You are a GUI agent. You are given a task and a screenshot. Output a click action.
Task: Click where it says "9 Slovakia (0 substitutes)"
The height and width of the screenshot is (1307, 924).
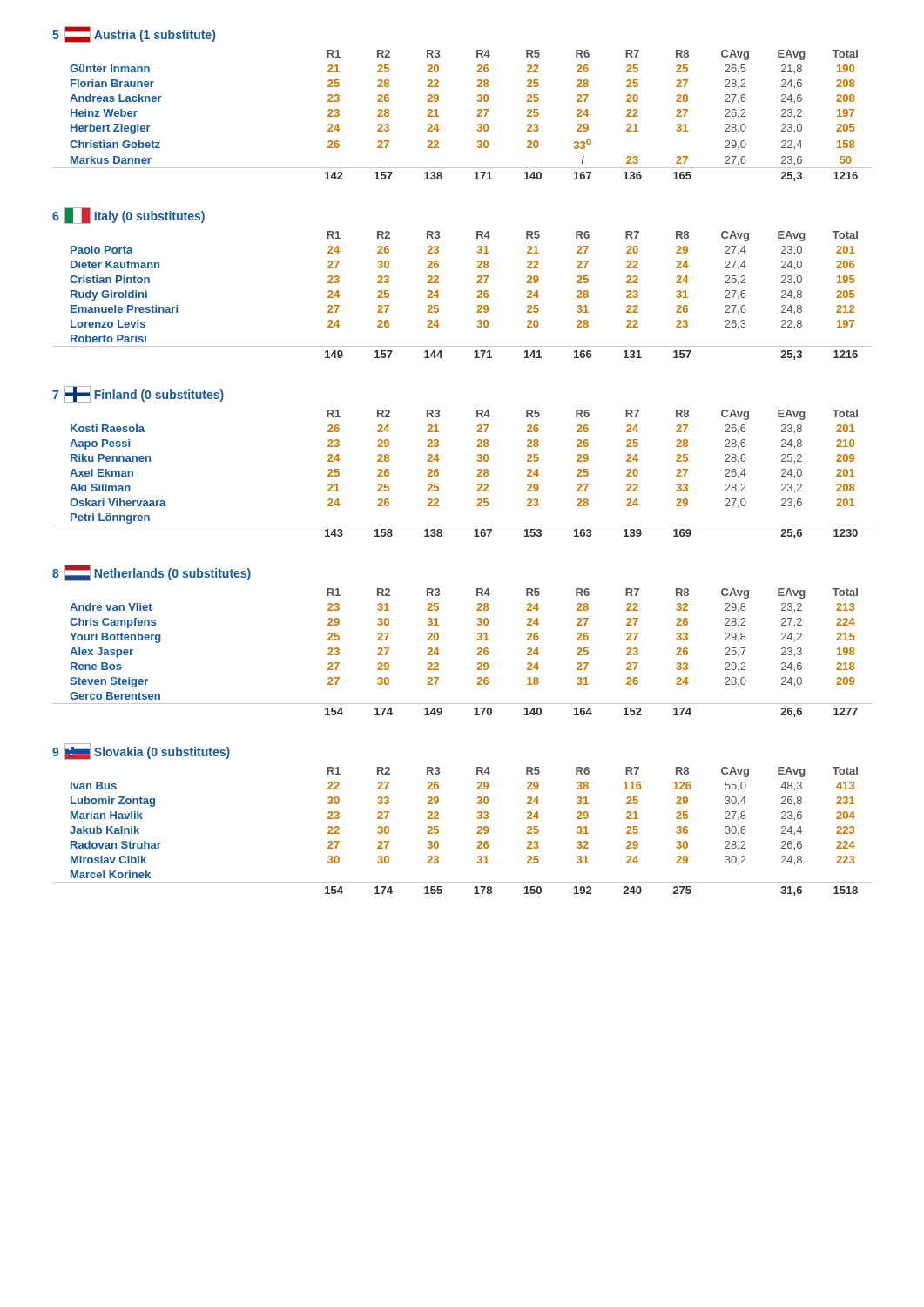click(x=141, y=752)
